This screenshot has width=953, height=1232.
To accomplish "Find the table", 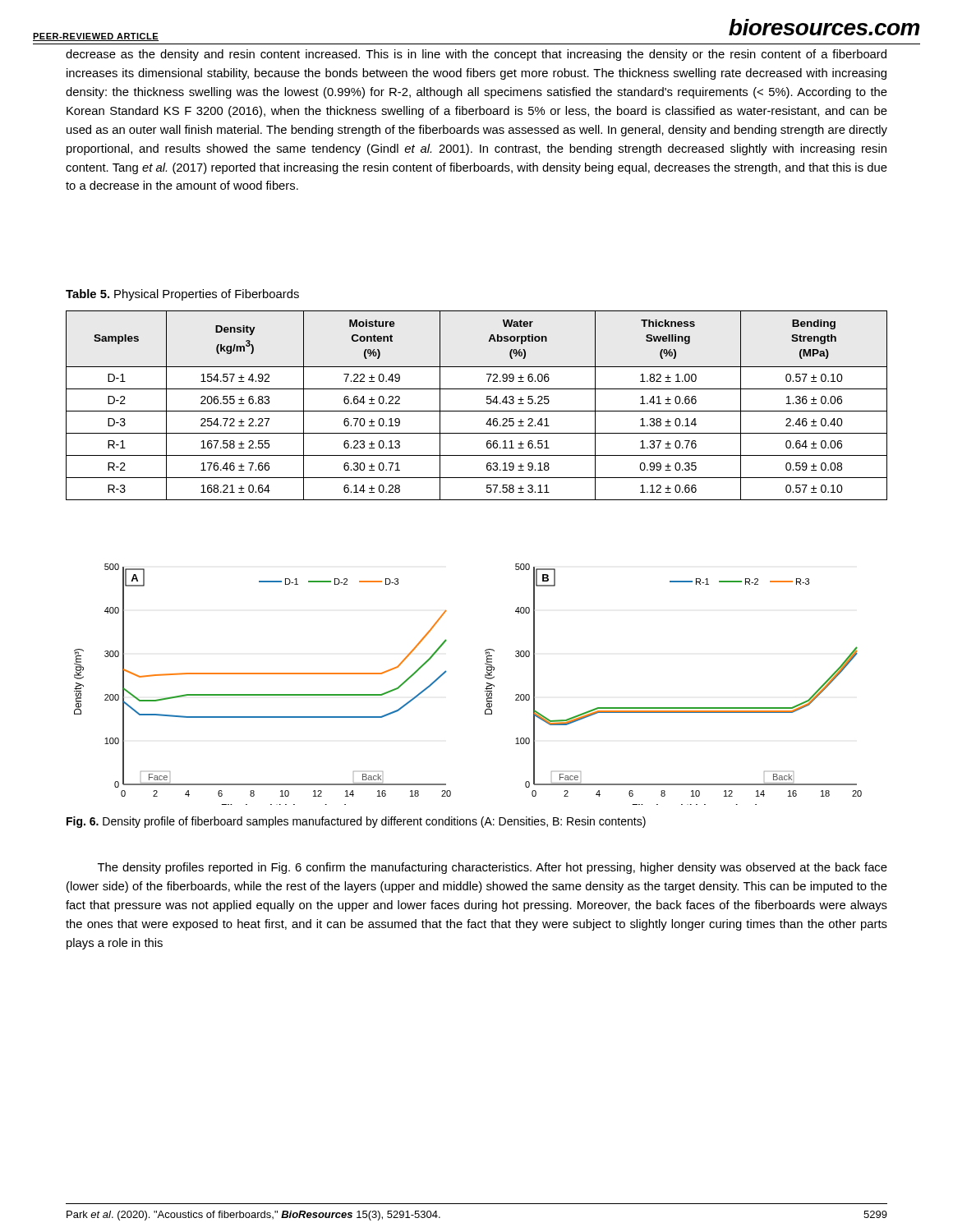I will click(476, 405).
